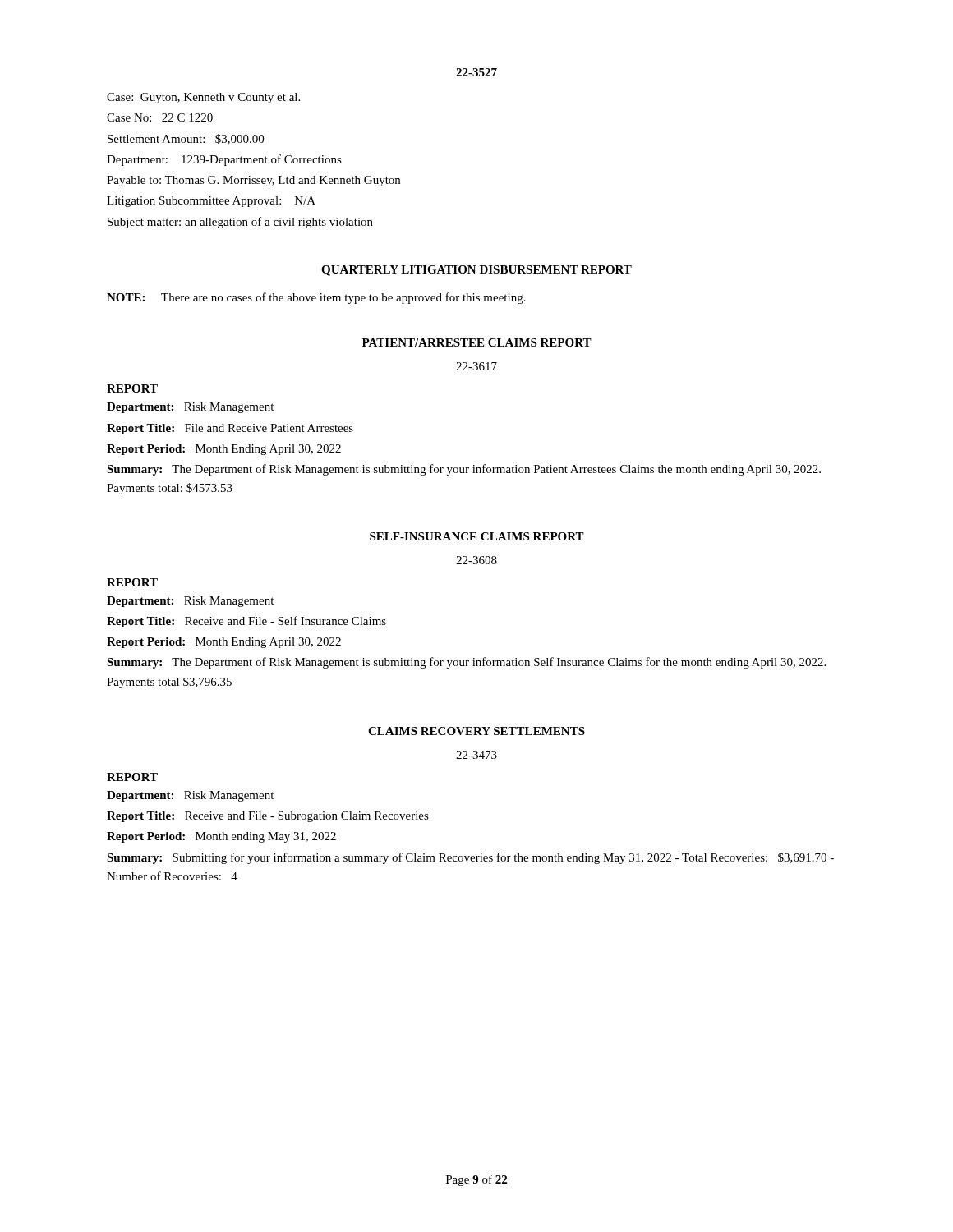
Task: Locate the text "CLAIMS RECOVERY SETTLEMENTS"
Action: (x=476, y=731)
